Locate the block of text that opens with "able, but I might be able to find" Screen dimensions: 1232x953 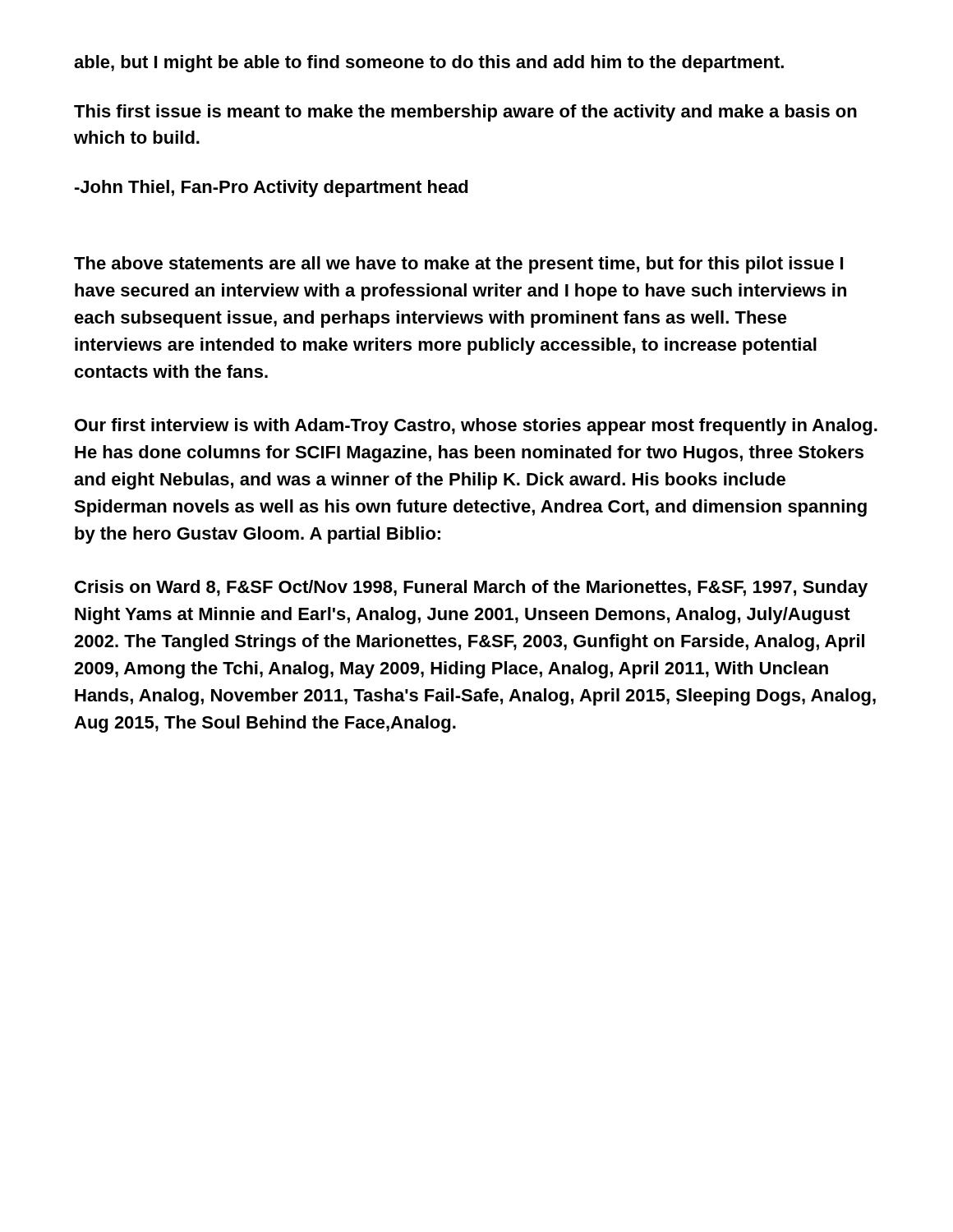click(429, 62)
